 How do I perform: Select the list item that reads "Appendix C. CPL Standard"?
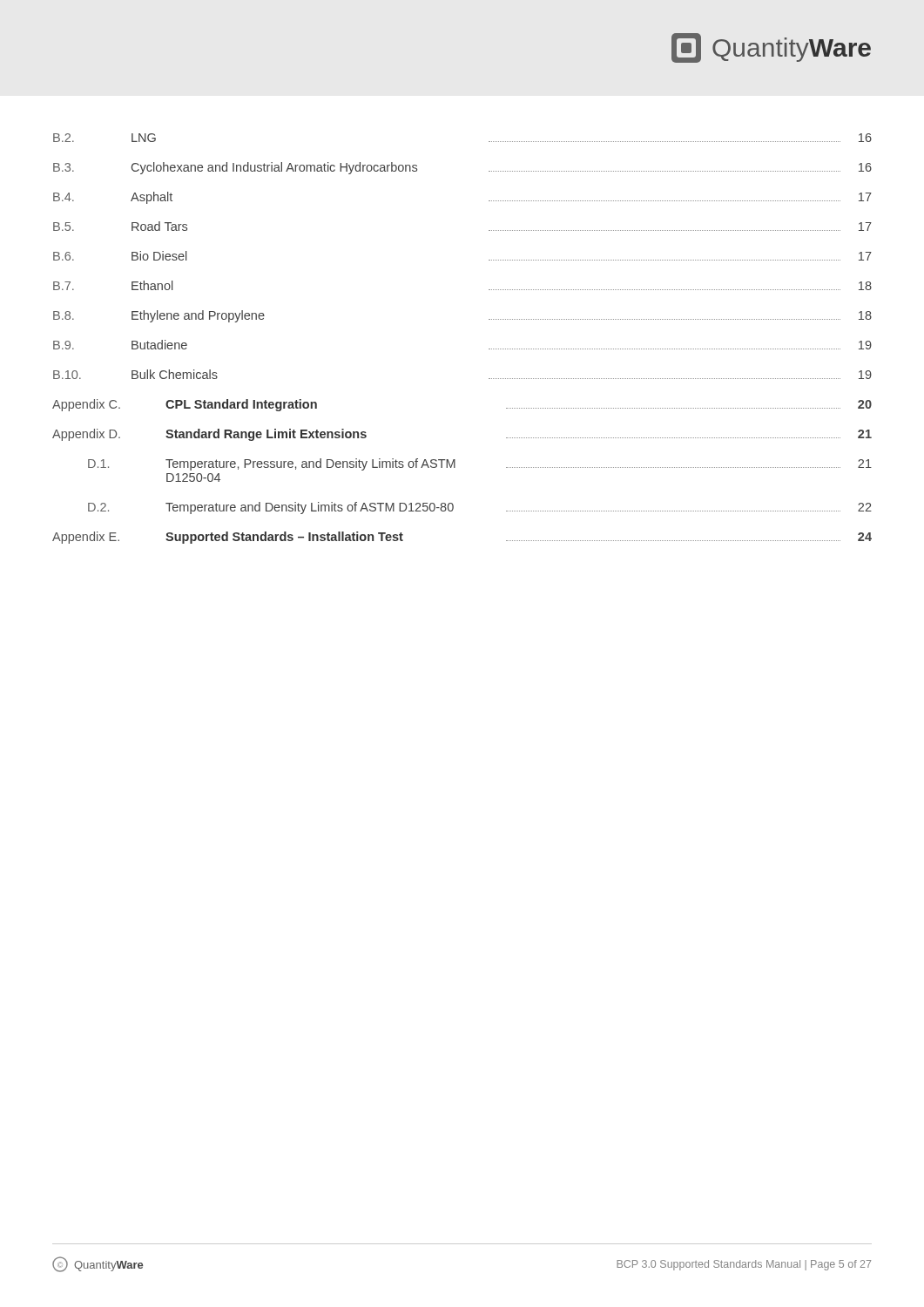83,405
